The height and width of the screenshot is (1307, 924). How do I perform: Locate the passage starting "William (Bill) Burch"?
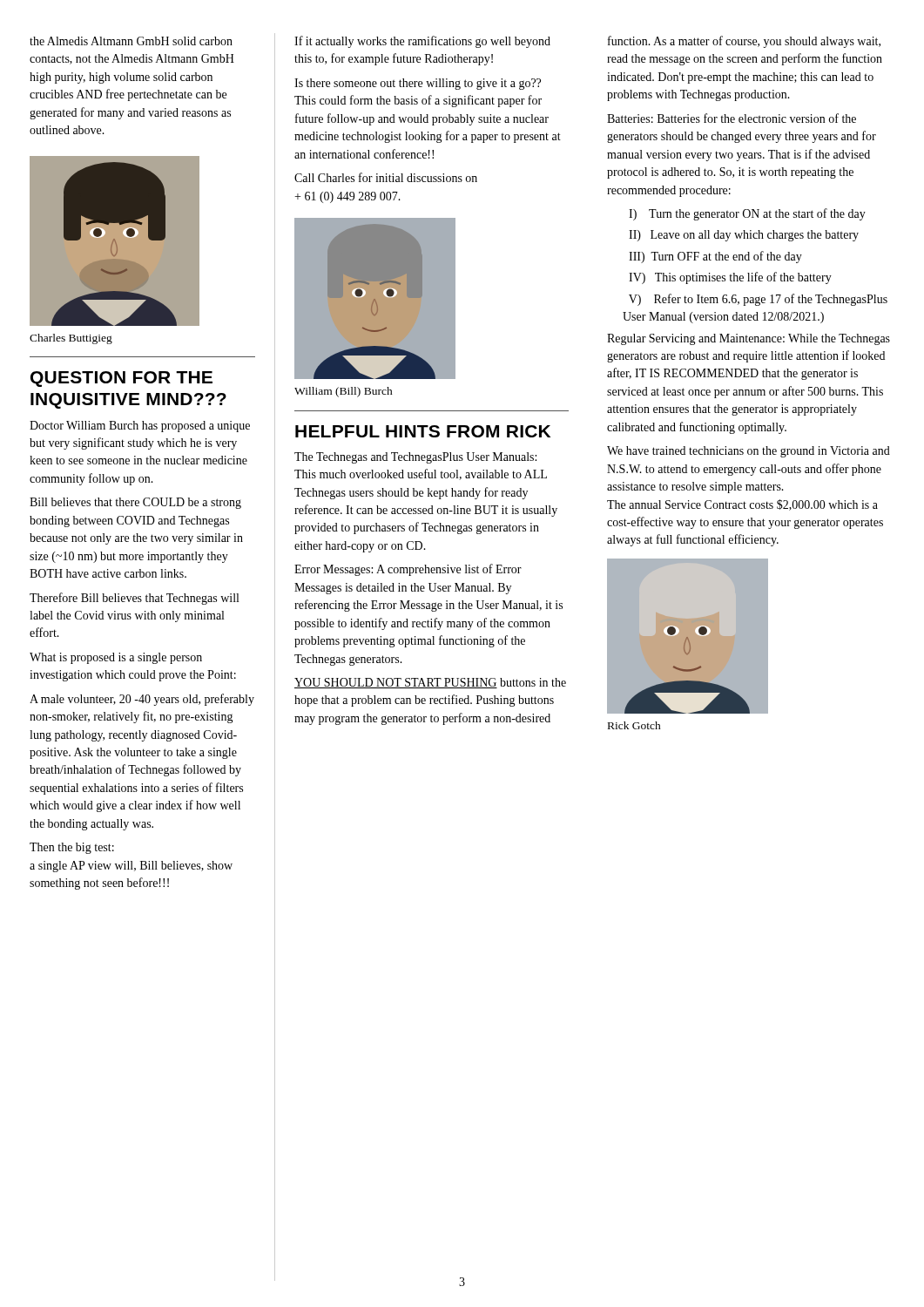click(x=343, y=391)
